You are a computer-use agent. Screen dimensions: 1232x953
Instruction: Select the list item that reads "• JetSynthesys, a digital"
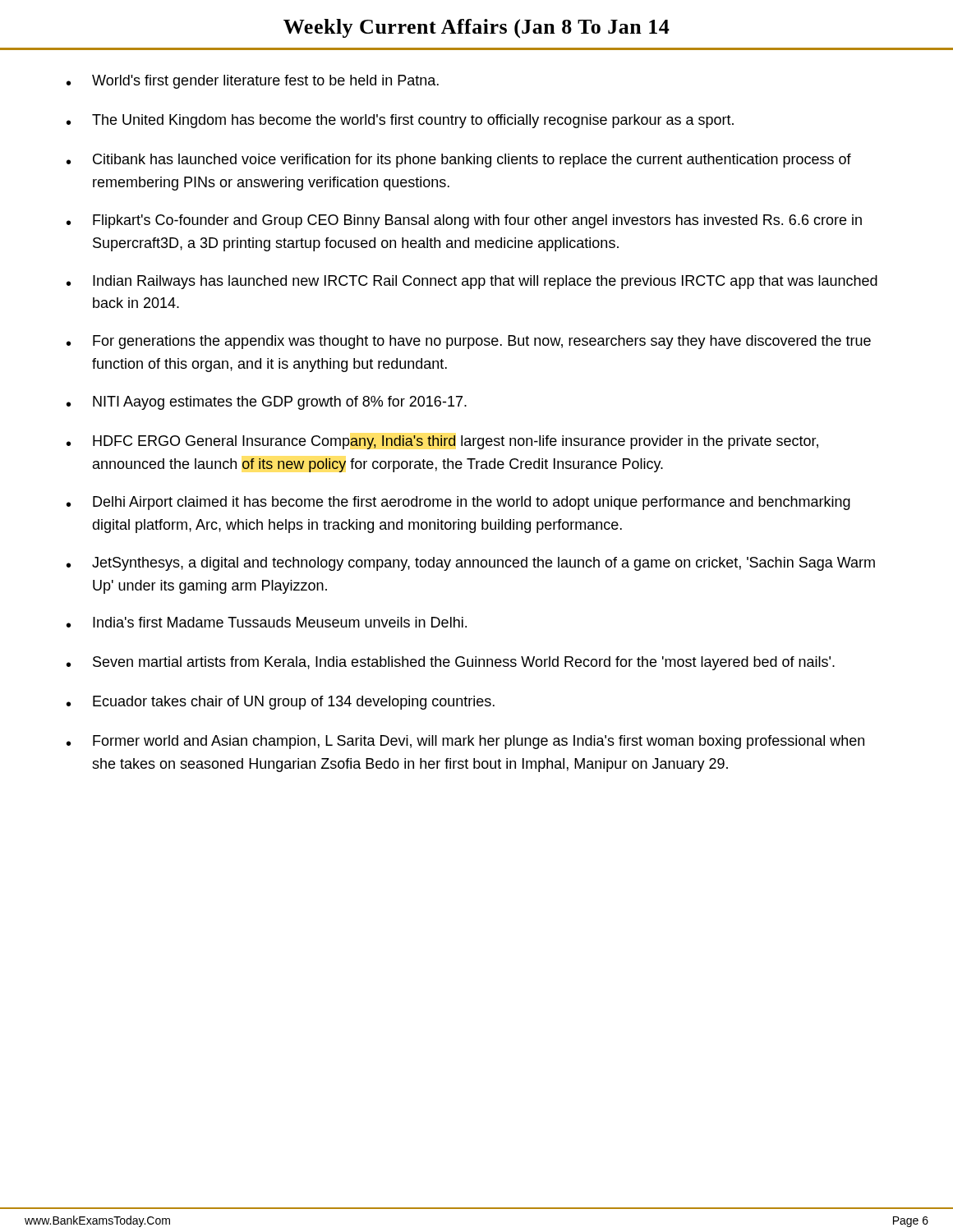[x=476, y=575]
